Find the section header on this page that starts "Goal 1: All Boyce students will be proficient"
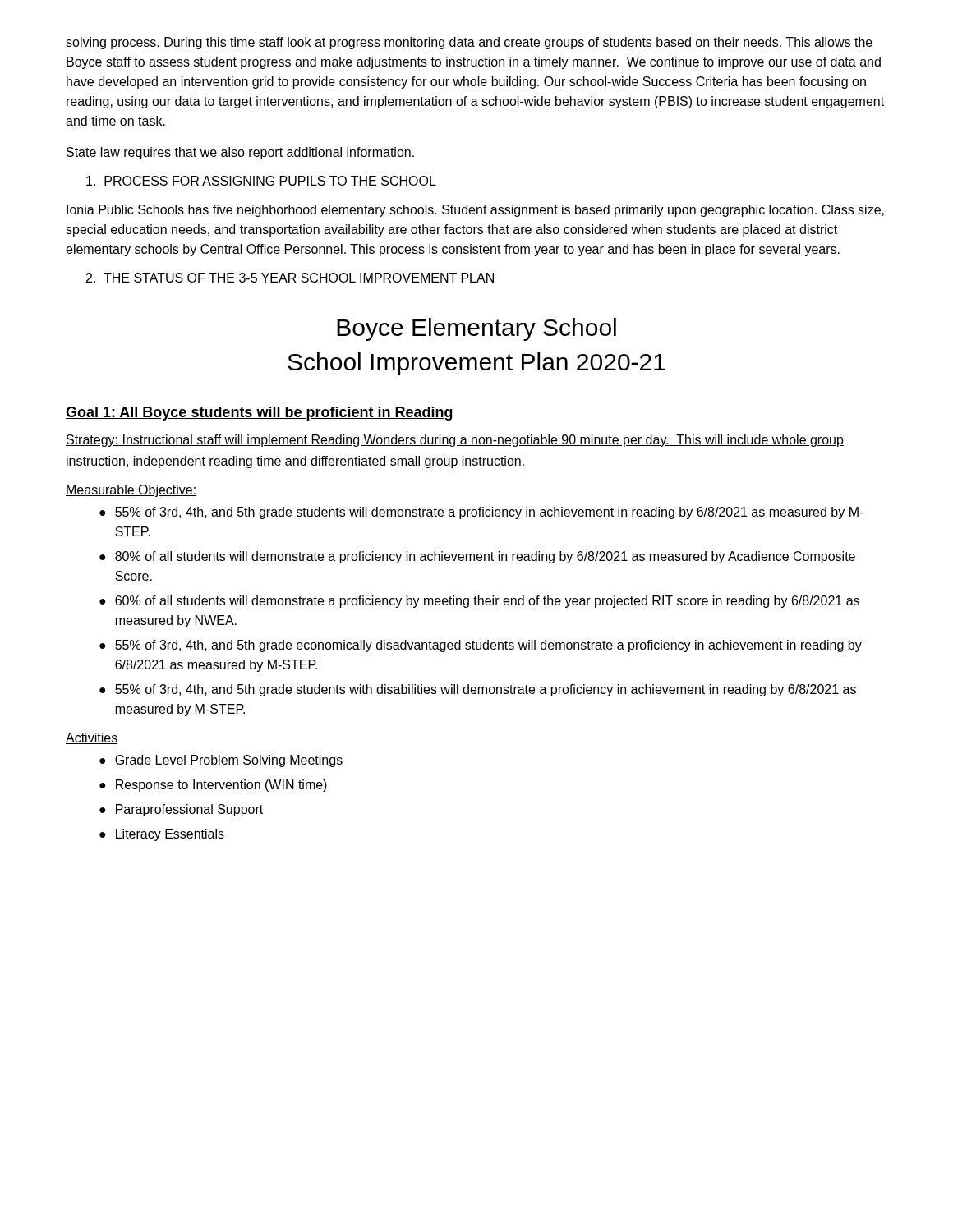The image size is (953, 1232). [x=259, y=412]
